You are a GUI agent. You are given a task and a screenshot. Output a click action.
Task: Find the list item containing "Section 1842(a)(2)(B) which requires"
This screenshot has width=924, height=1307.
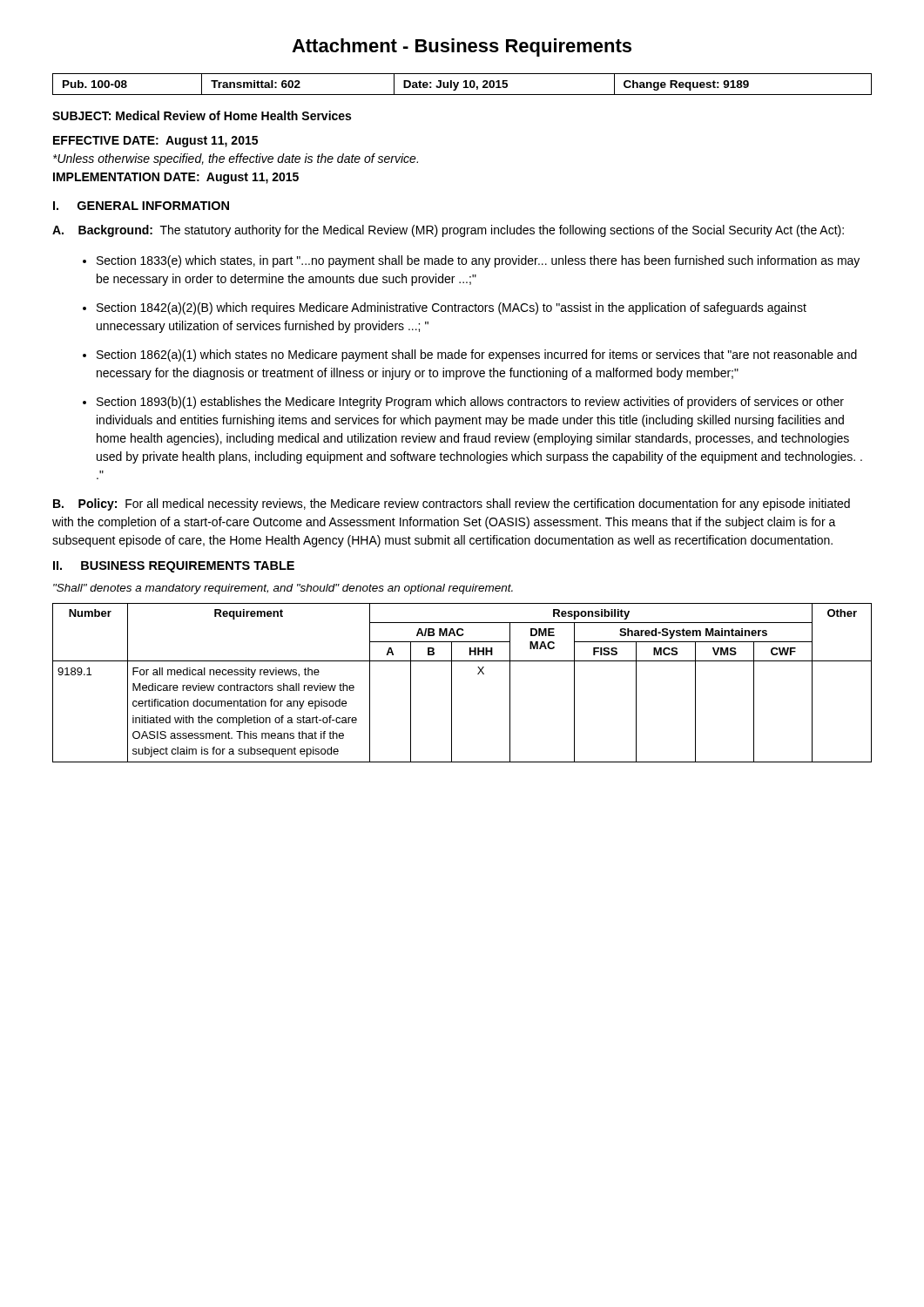coord(451,317)
